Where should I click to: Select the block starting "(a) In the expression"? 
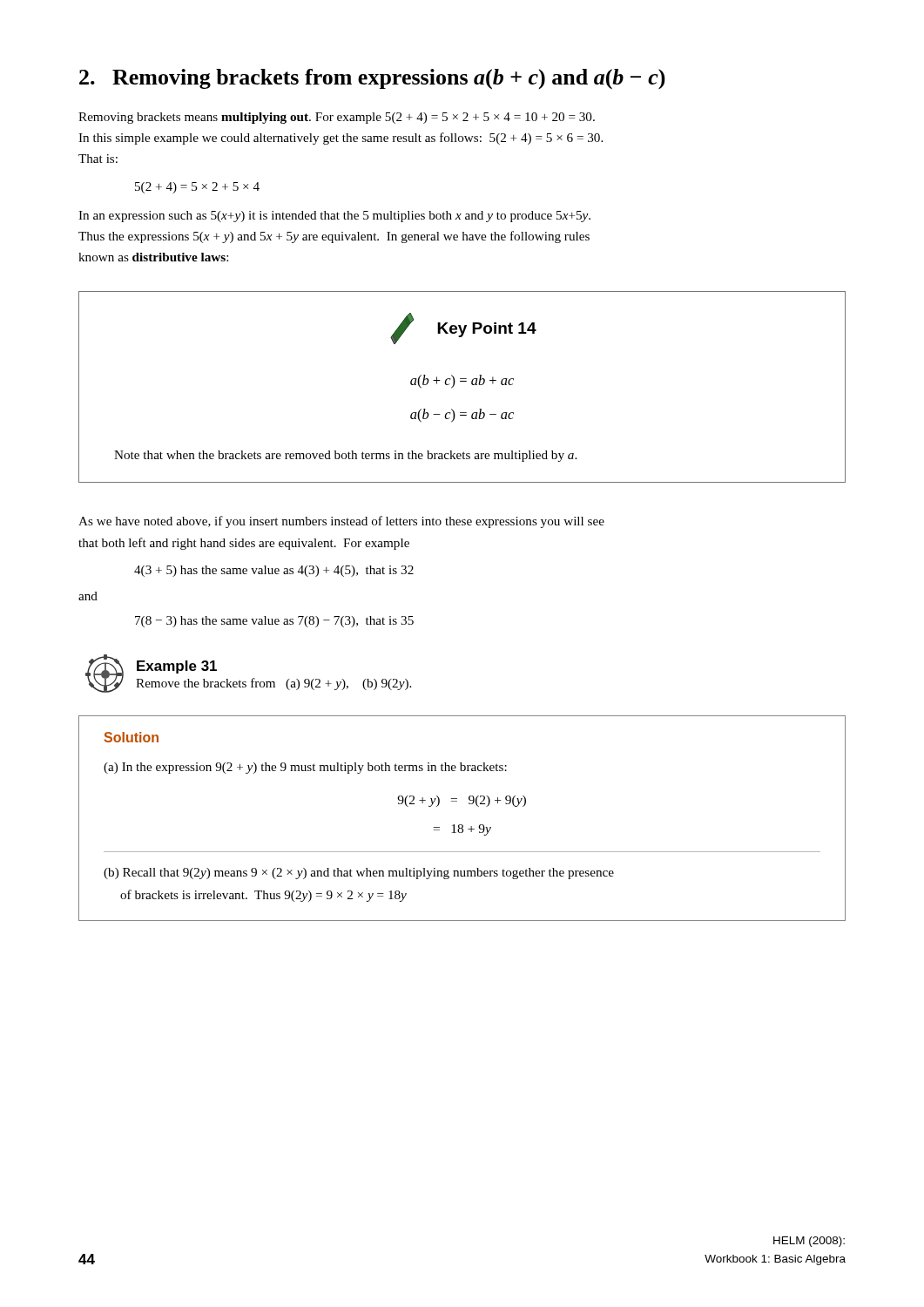click(x=306, y=766)
